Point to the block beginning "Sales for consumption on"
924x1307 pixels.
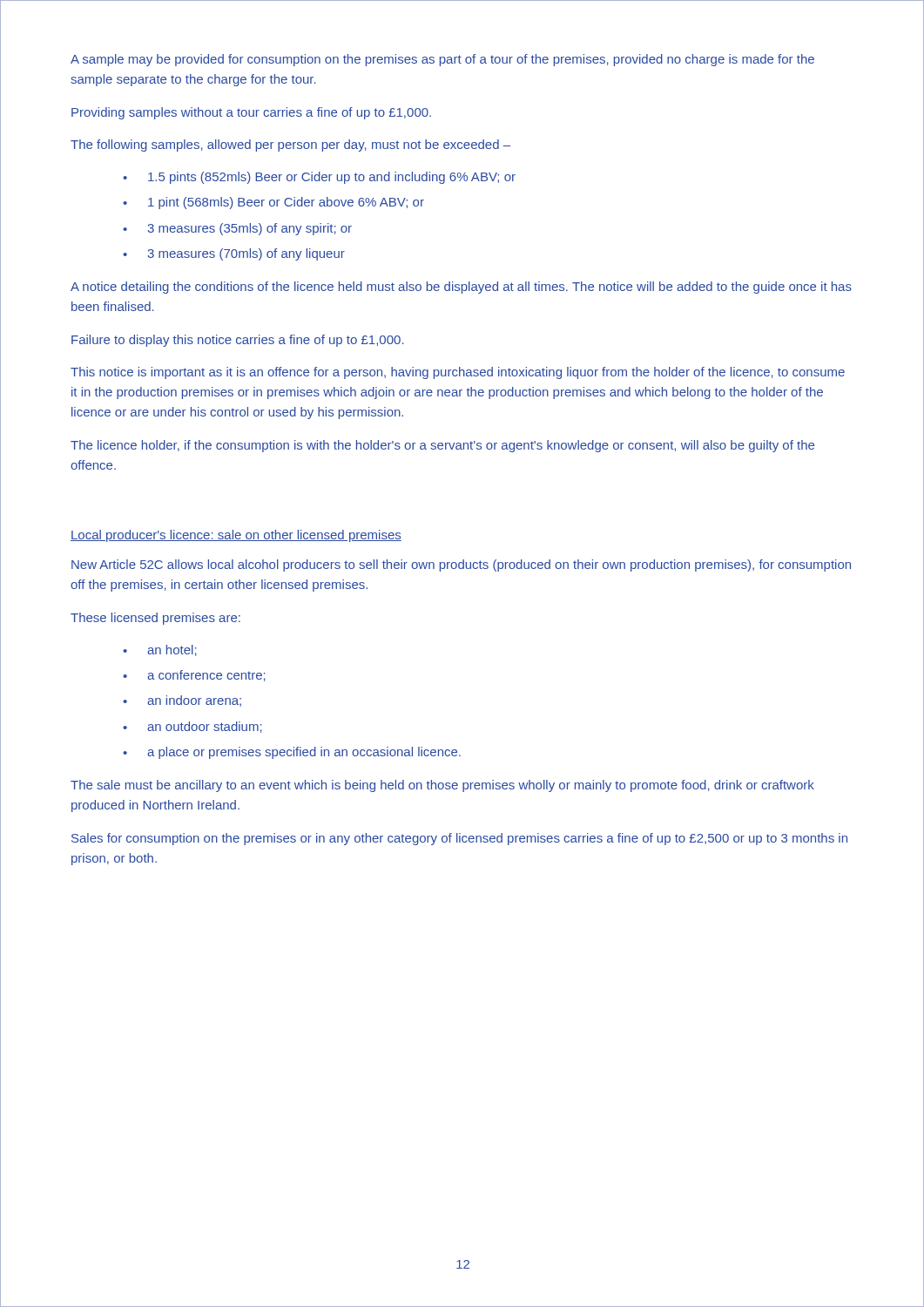click(x=459, y=847)
